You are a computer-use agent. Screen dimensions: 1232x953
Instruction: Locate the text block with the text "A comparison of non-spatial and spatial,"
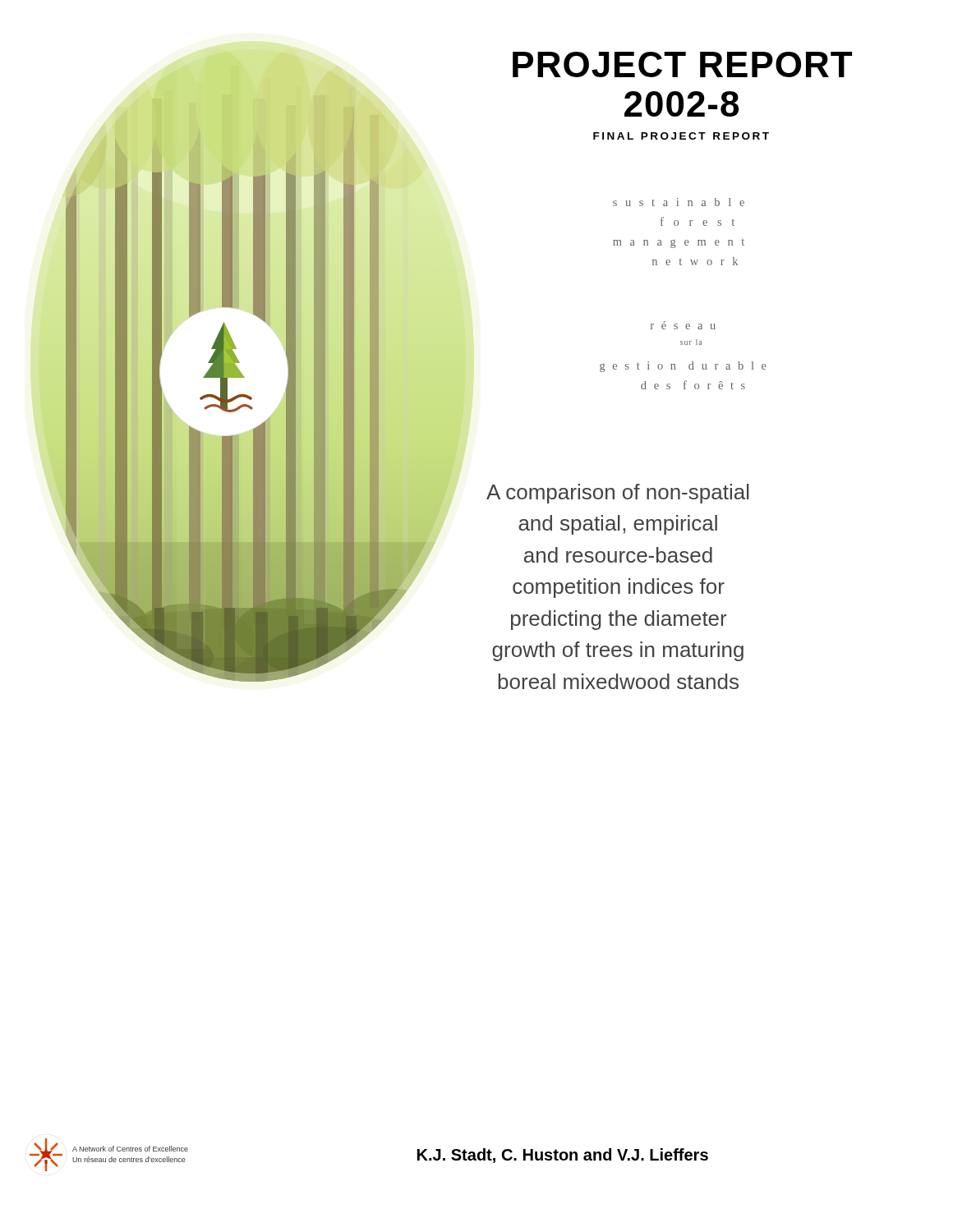618,587
